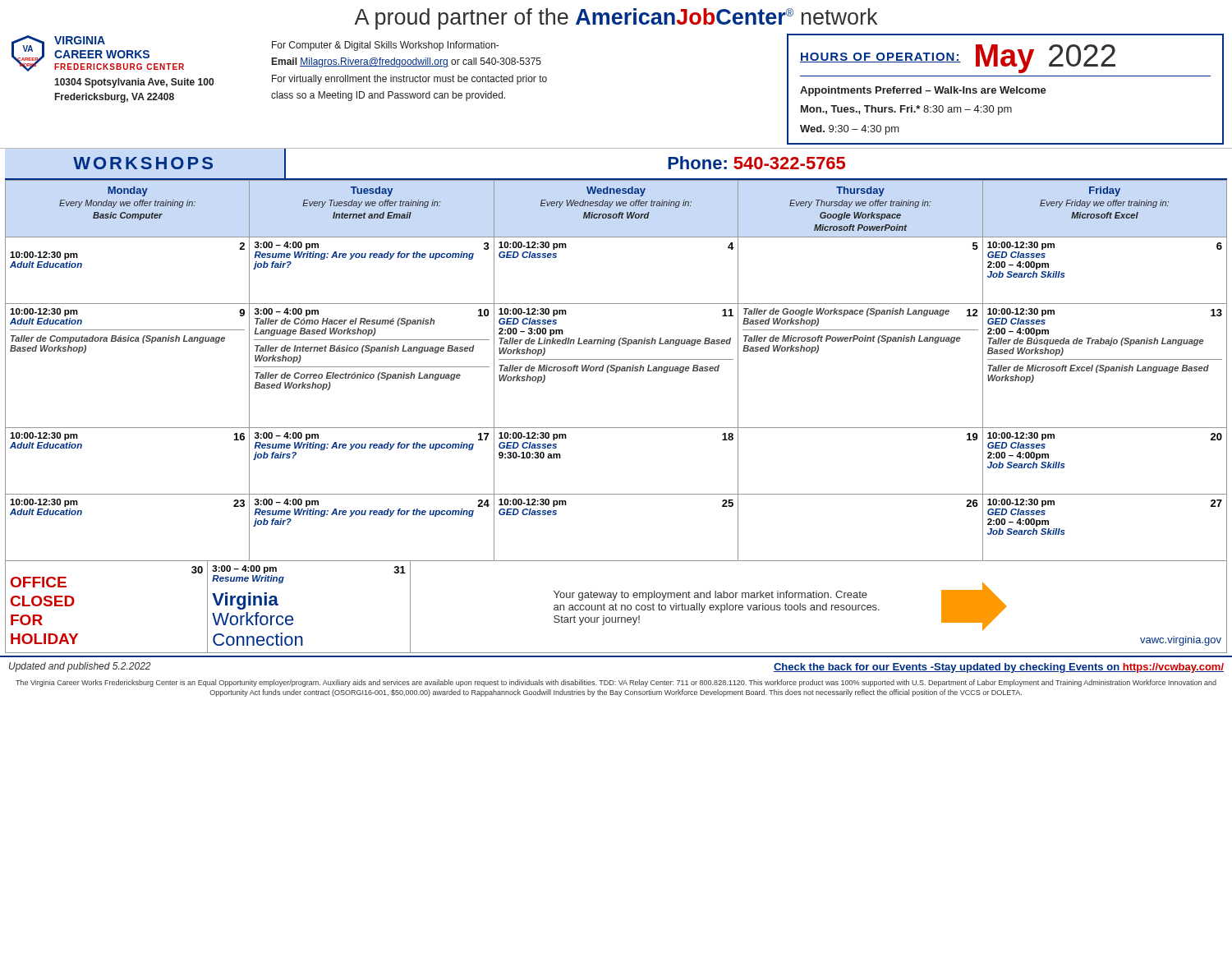Click the passage that begins "For Computer &"

(409, 70)
